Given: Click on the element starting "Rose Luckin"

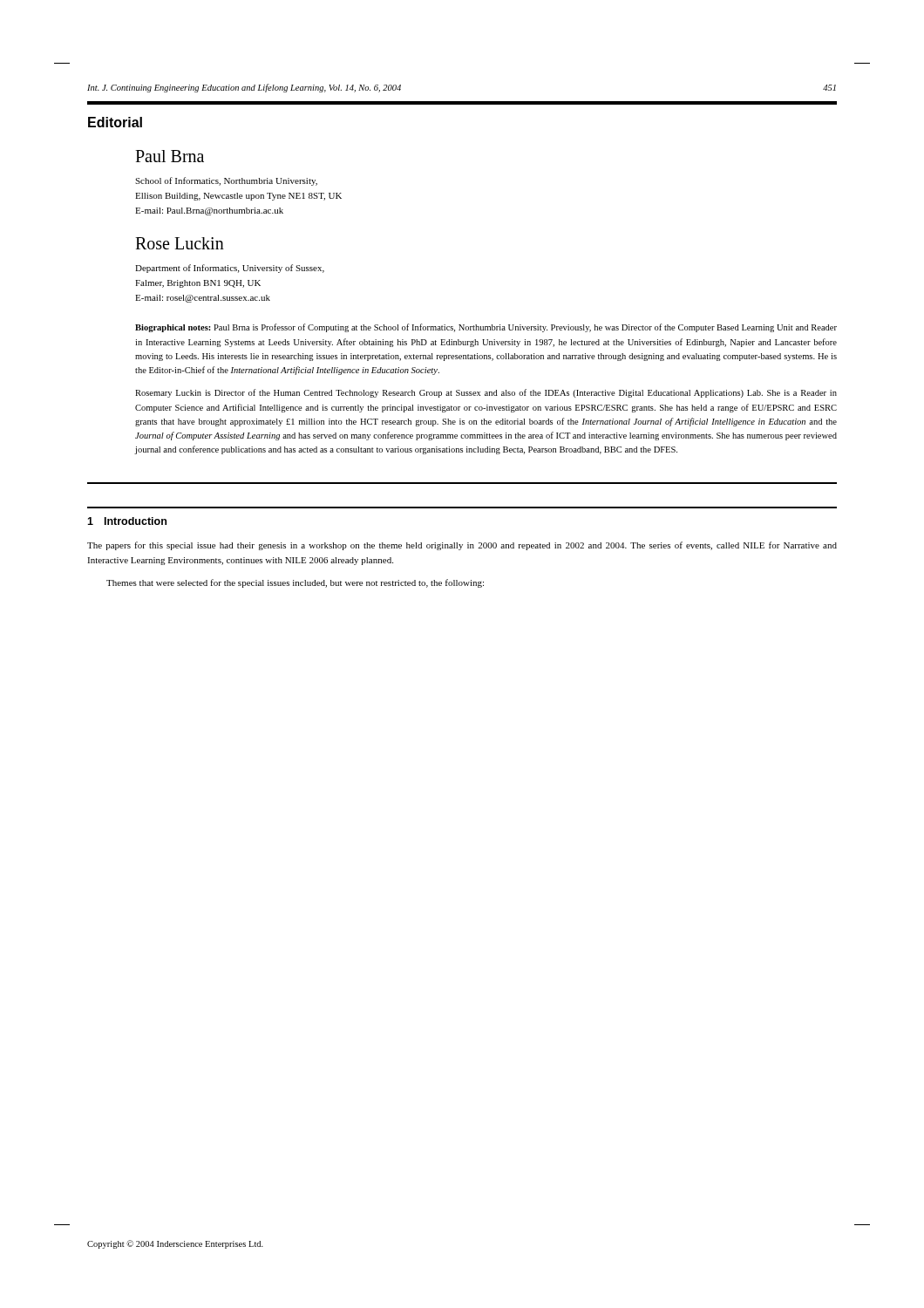Looking at the screenshot, I should [x=179, y=243].
